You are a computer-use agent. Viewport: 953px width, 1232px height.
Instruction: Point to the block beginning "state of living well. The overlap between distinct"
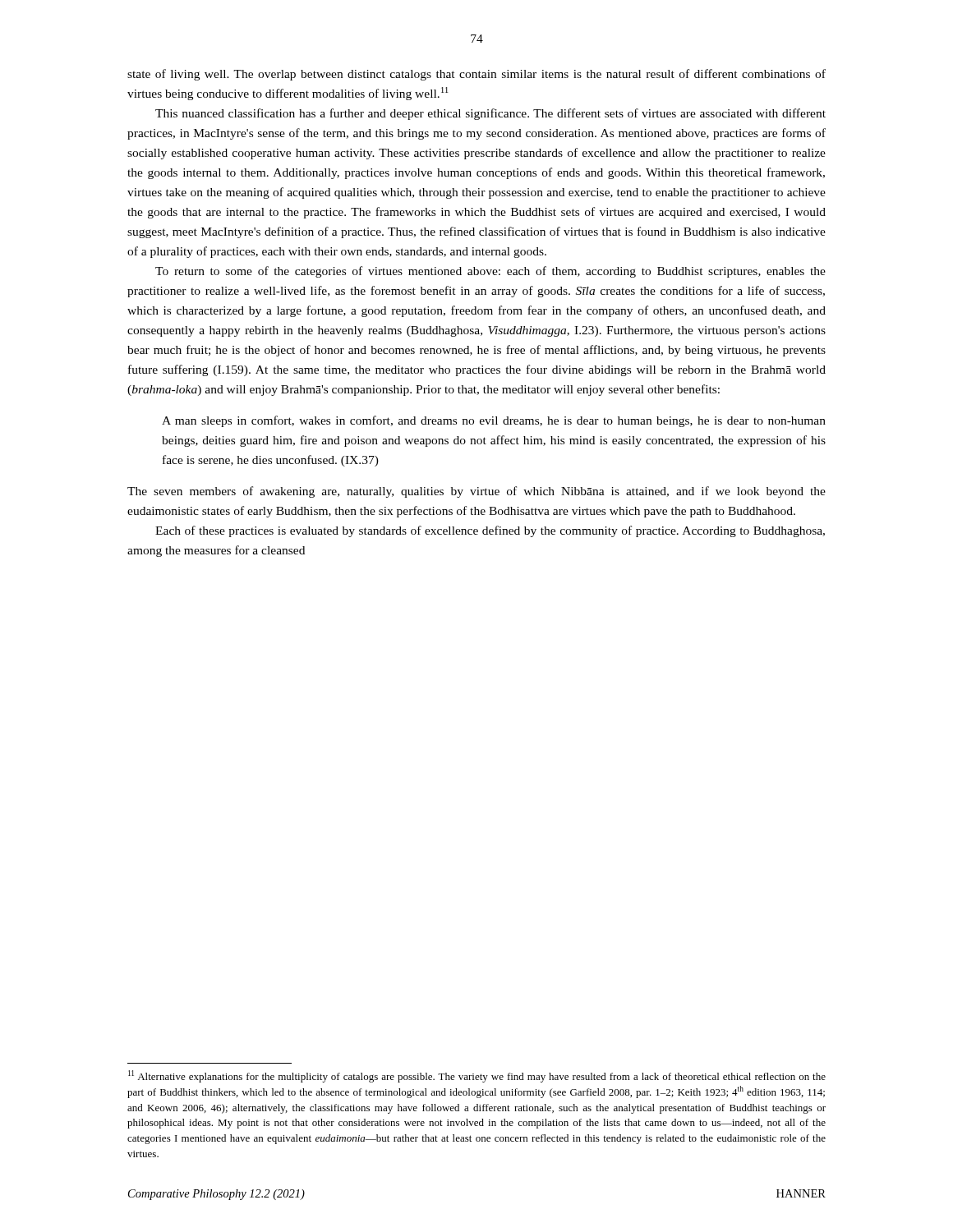[476, 84]
